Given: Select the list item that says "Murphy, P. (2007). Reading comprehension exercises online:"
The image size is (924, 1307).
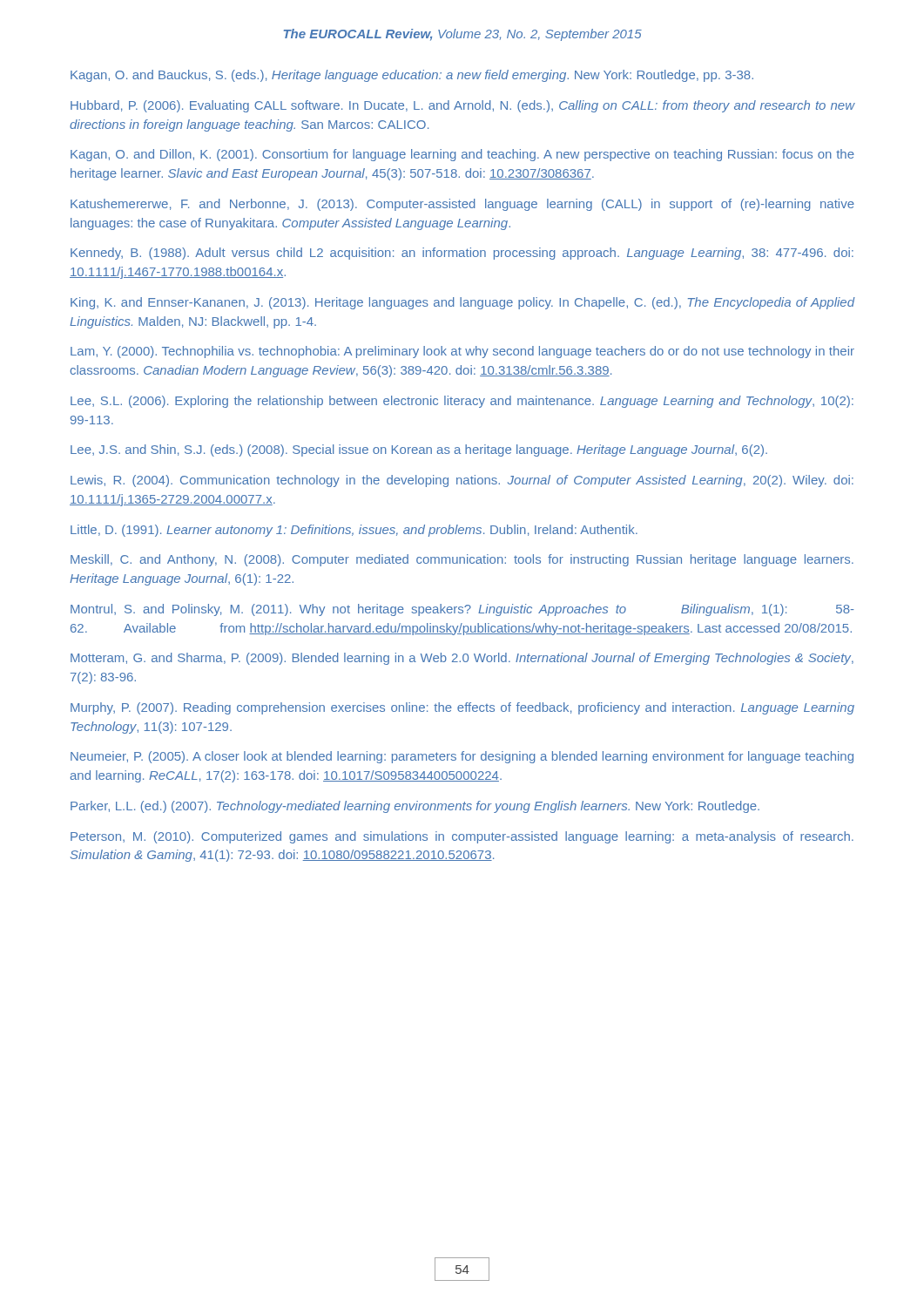Looking at the screenshot, I should (x=462, y=716).
